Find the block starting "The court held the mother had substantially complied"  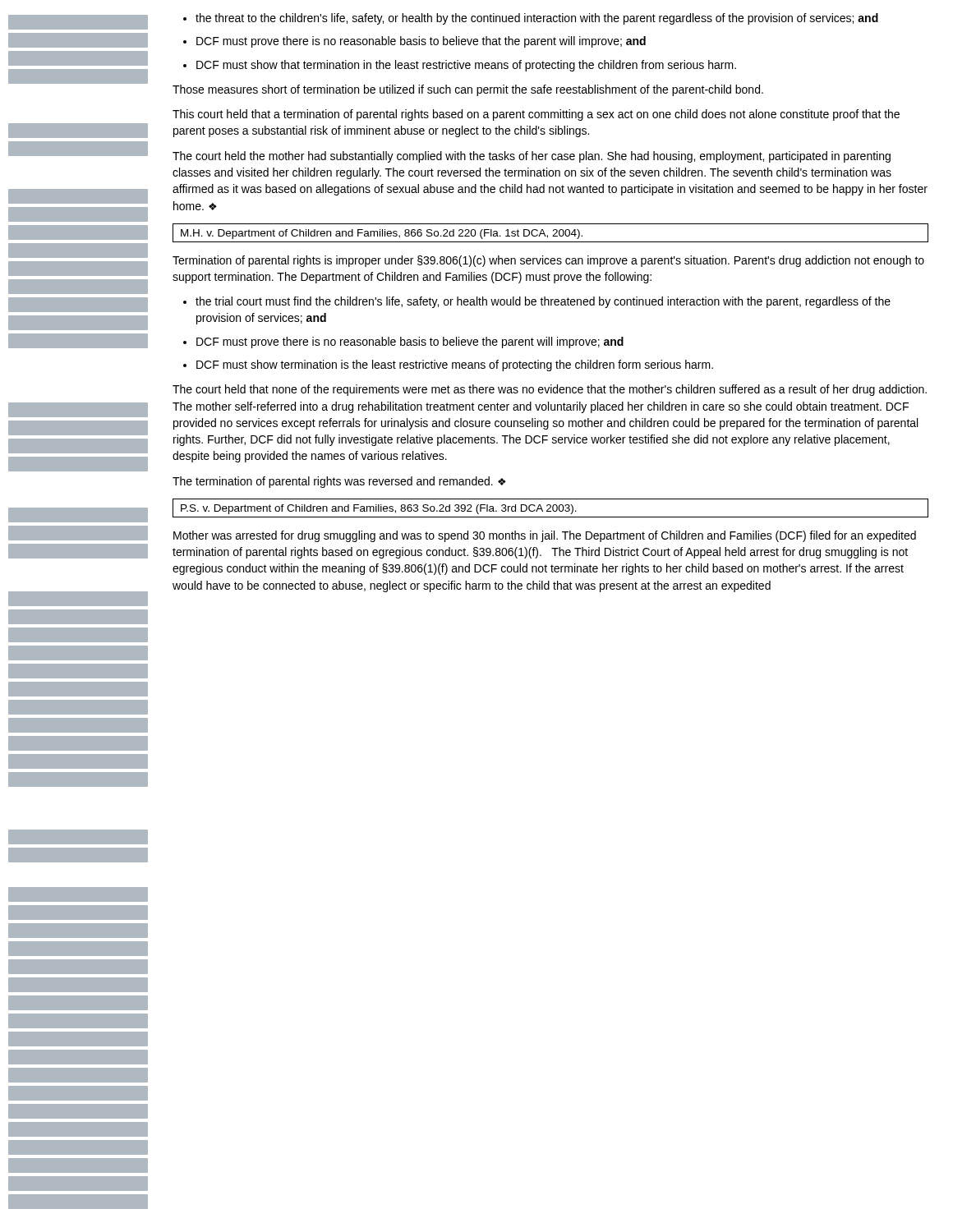click(x=550, y=181)
